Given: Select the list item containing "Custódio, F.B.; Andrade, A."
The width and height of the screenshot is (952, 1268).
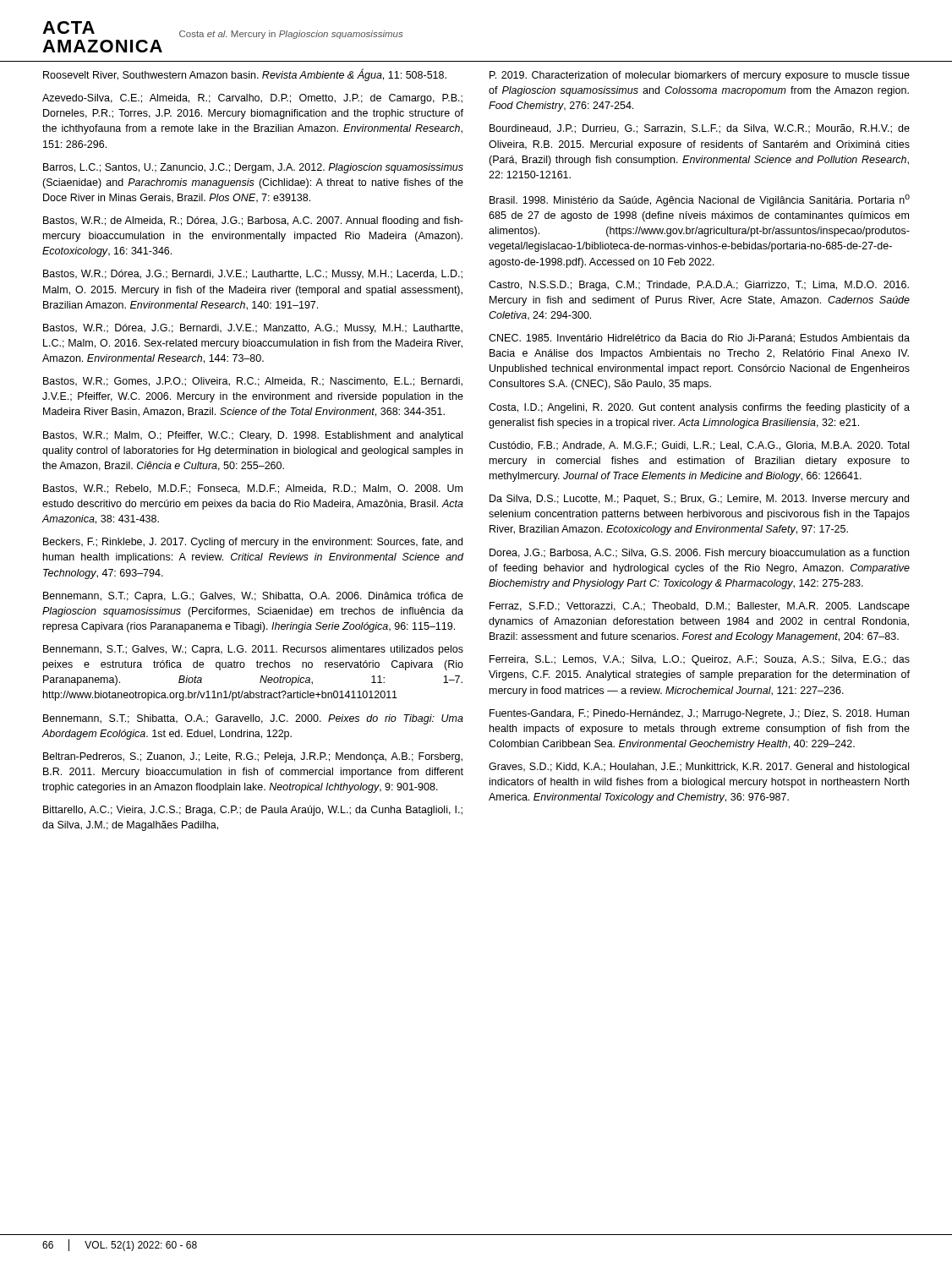Looking at the screenshot, I should [699, 461].
